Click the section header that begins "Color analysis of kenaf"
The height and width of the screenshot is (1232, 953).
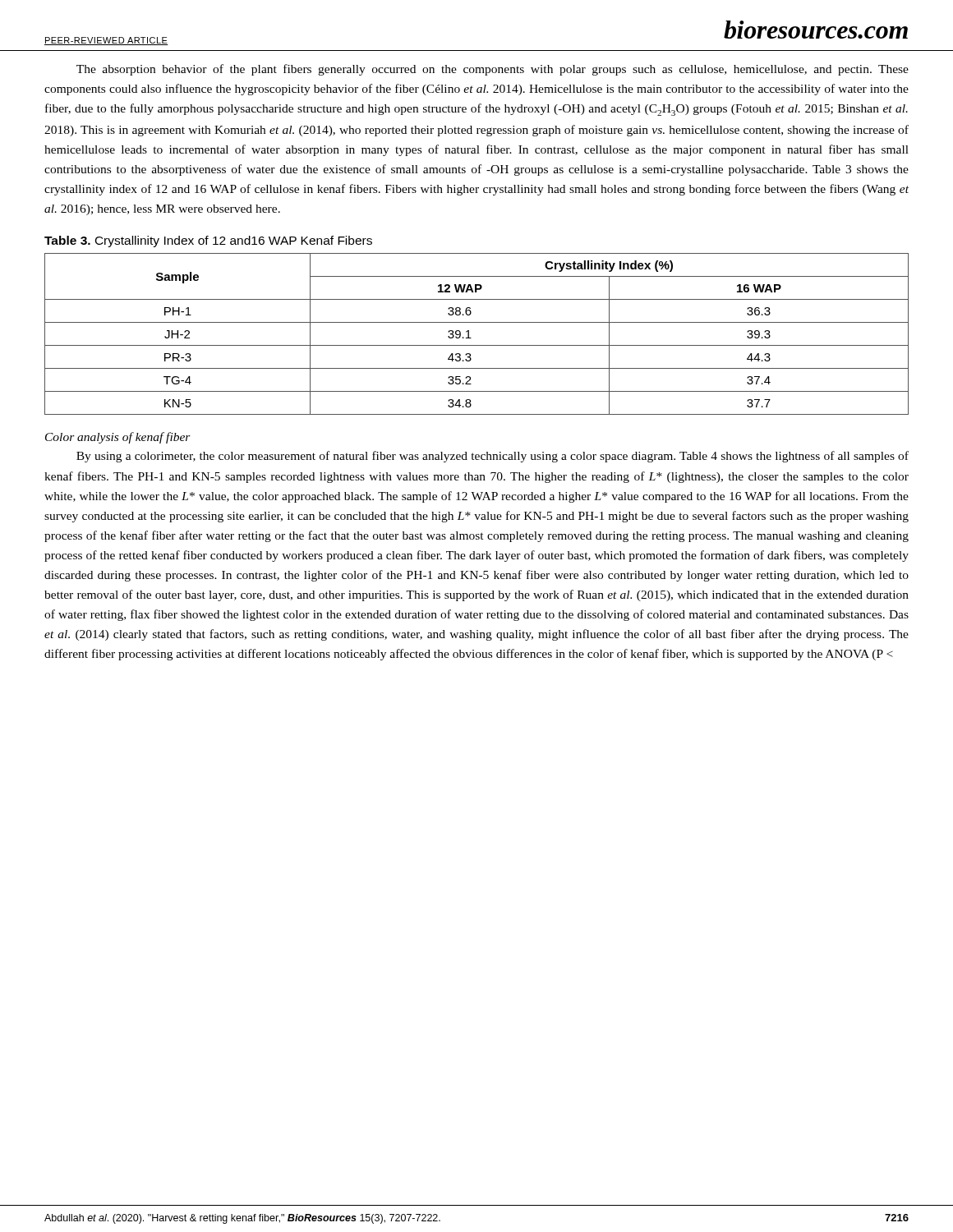point(117,437)
